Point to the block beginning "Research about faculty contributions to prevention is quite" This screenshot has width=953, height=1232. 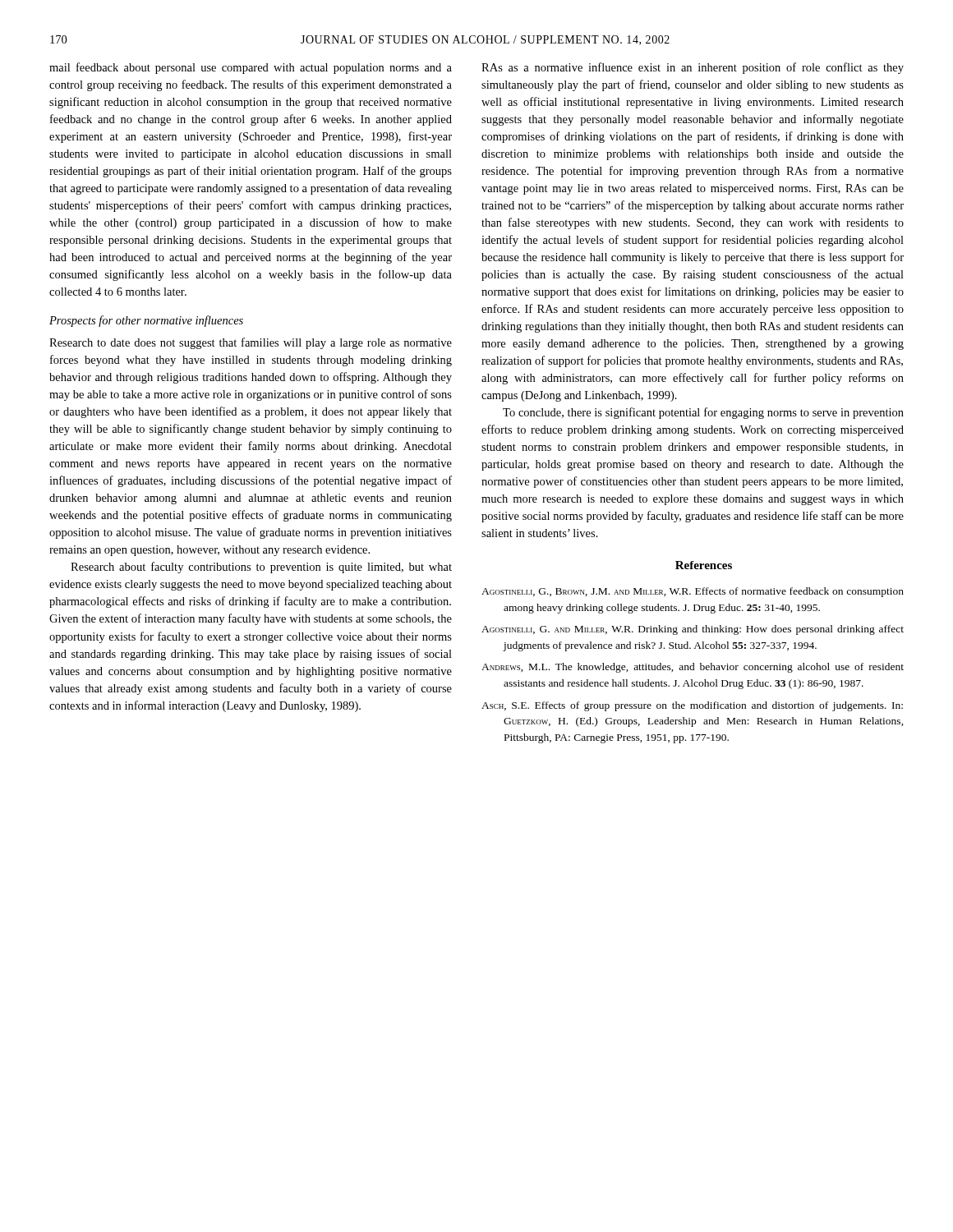(251, 637)
